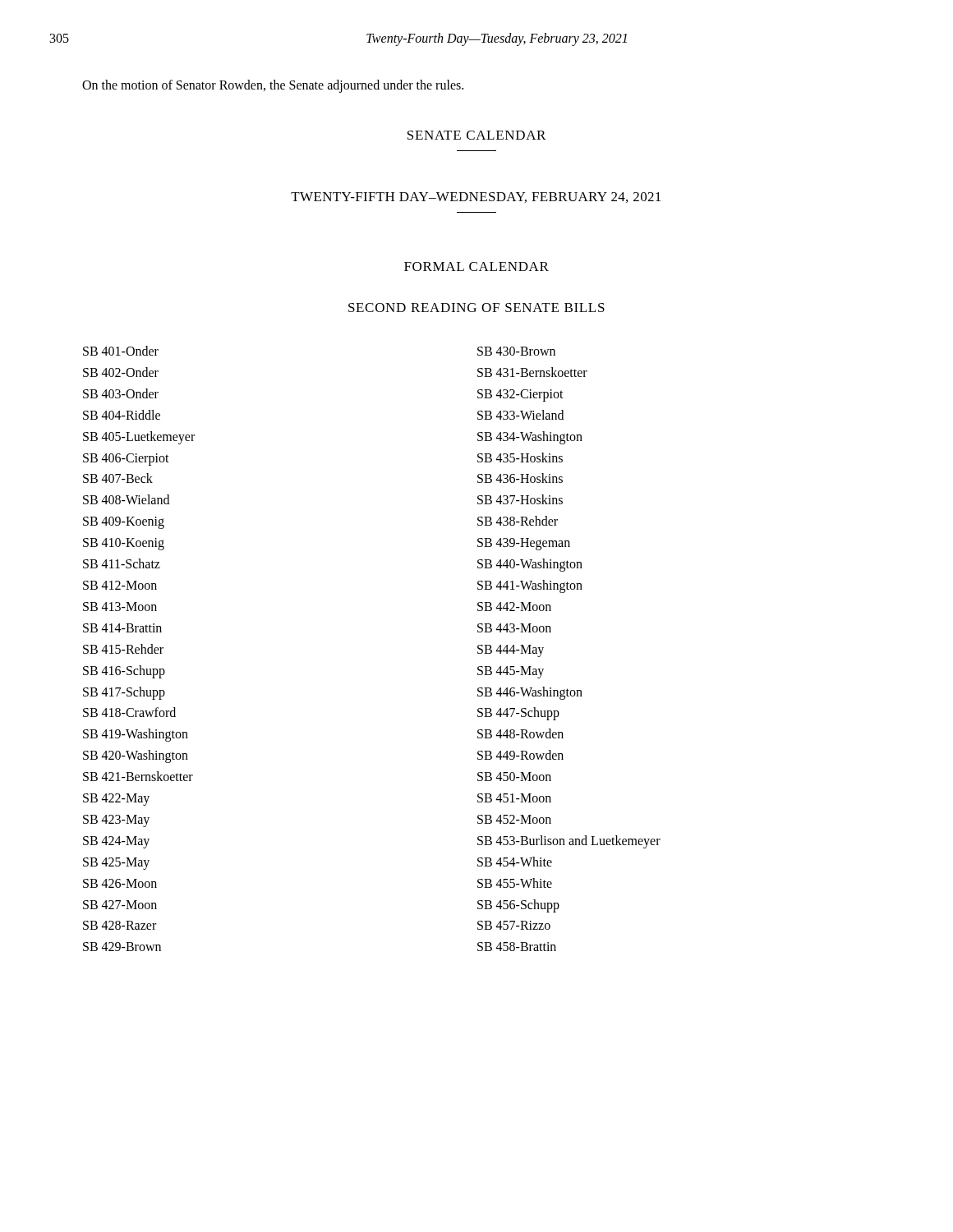Image resolution: width=953 pixels, height=1232 pixels.
Task: Locate the list item that says "SB 432-Cierpiot"
Action: 520,394
